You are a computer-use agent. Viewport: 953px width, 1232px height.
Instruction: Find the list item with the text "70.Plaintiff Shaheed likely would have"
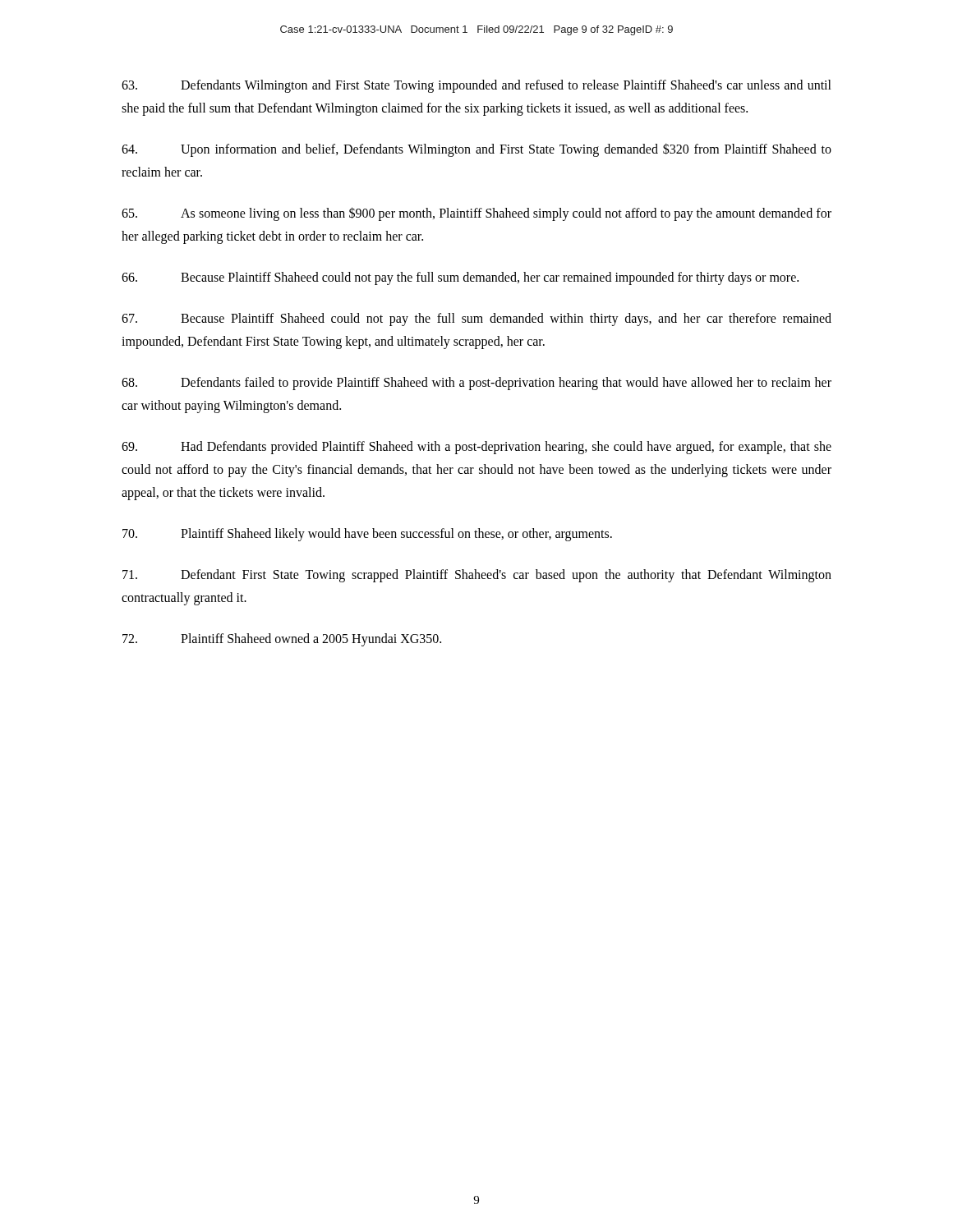(367, 534)
